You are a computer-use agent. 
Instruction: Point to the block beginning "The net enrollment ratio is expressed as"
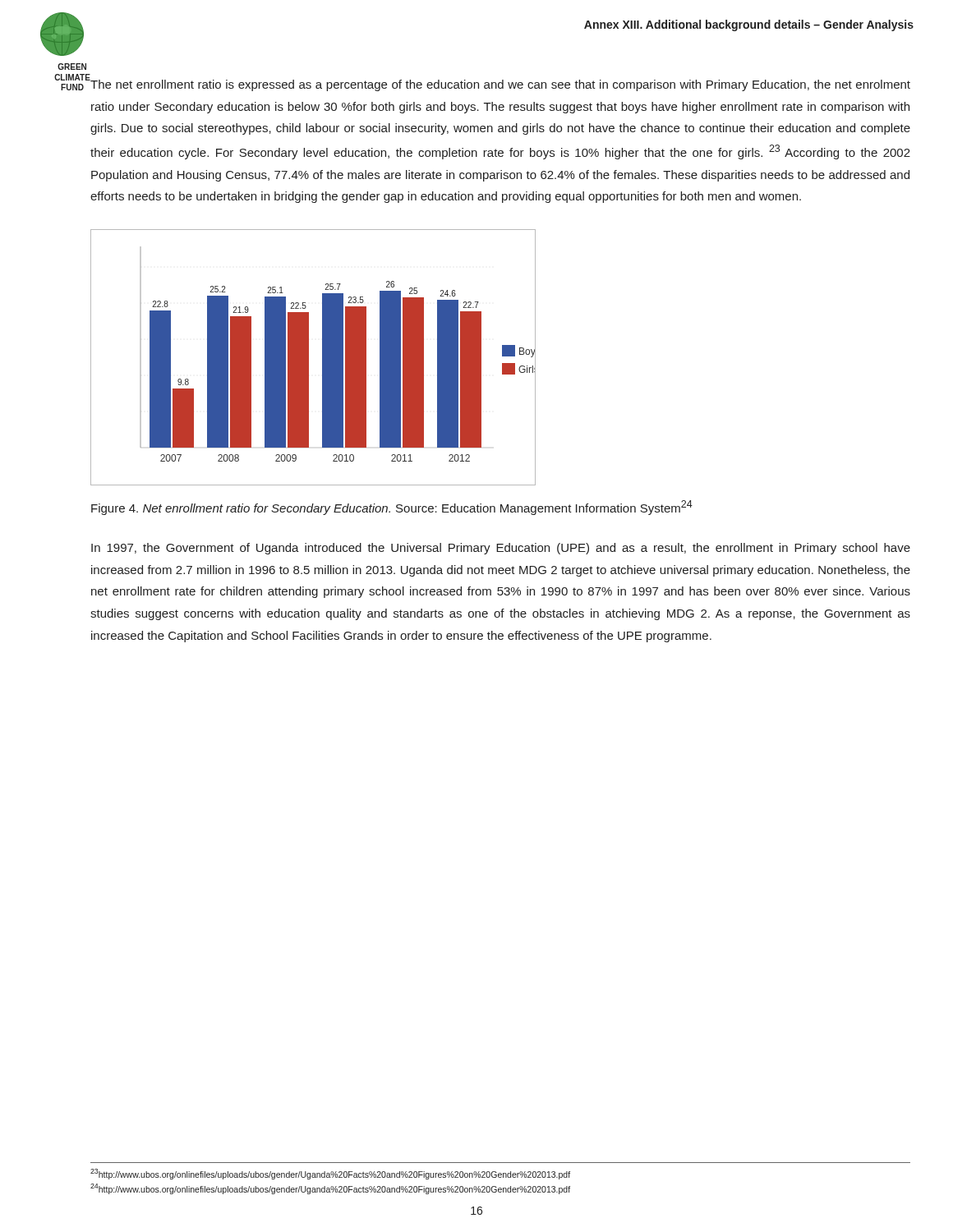tap(500, 140)
